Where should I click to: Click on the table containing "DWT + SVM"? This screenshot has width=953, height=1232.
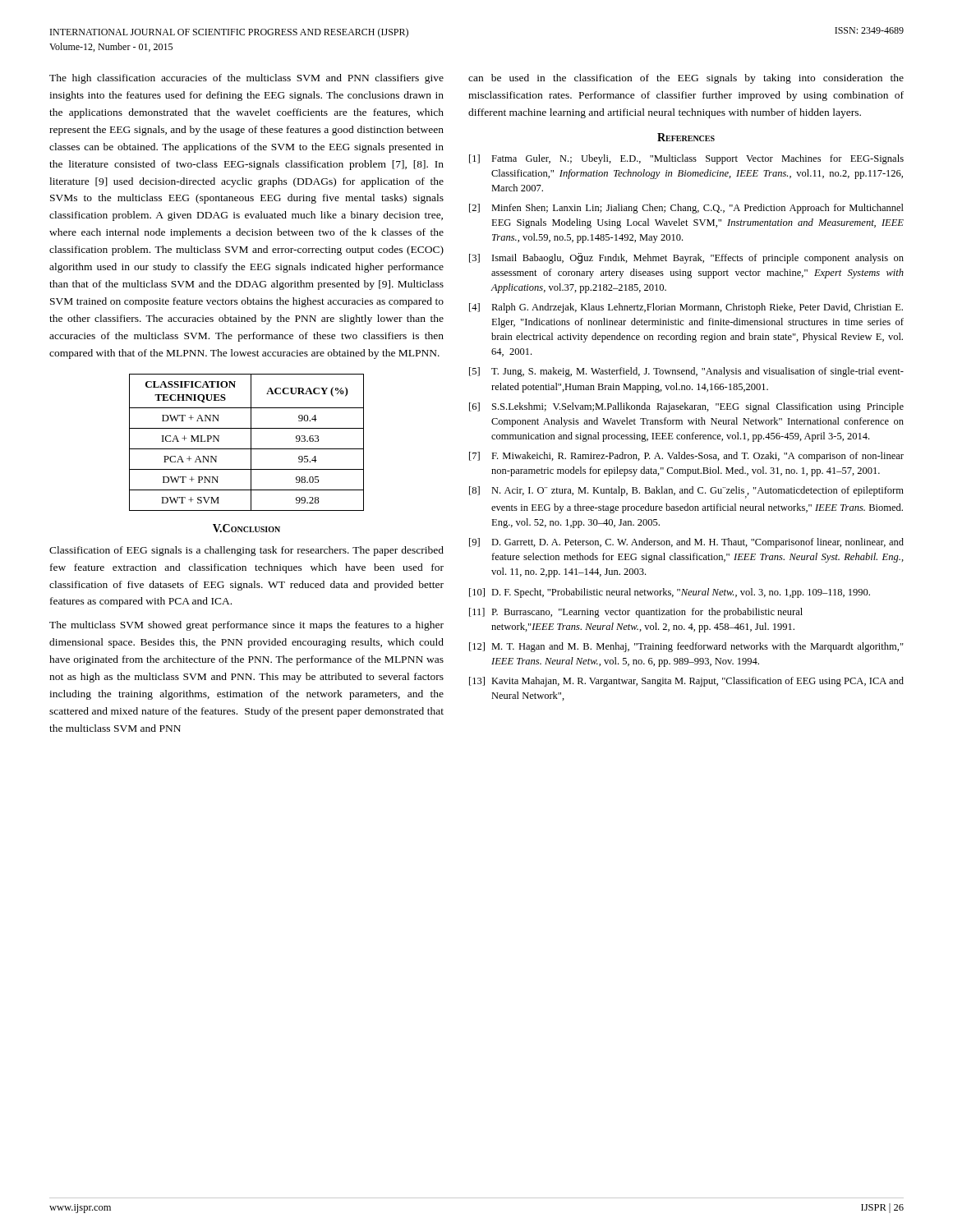[246, 442]
